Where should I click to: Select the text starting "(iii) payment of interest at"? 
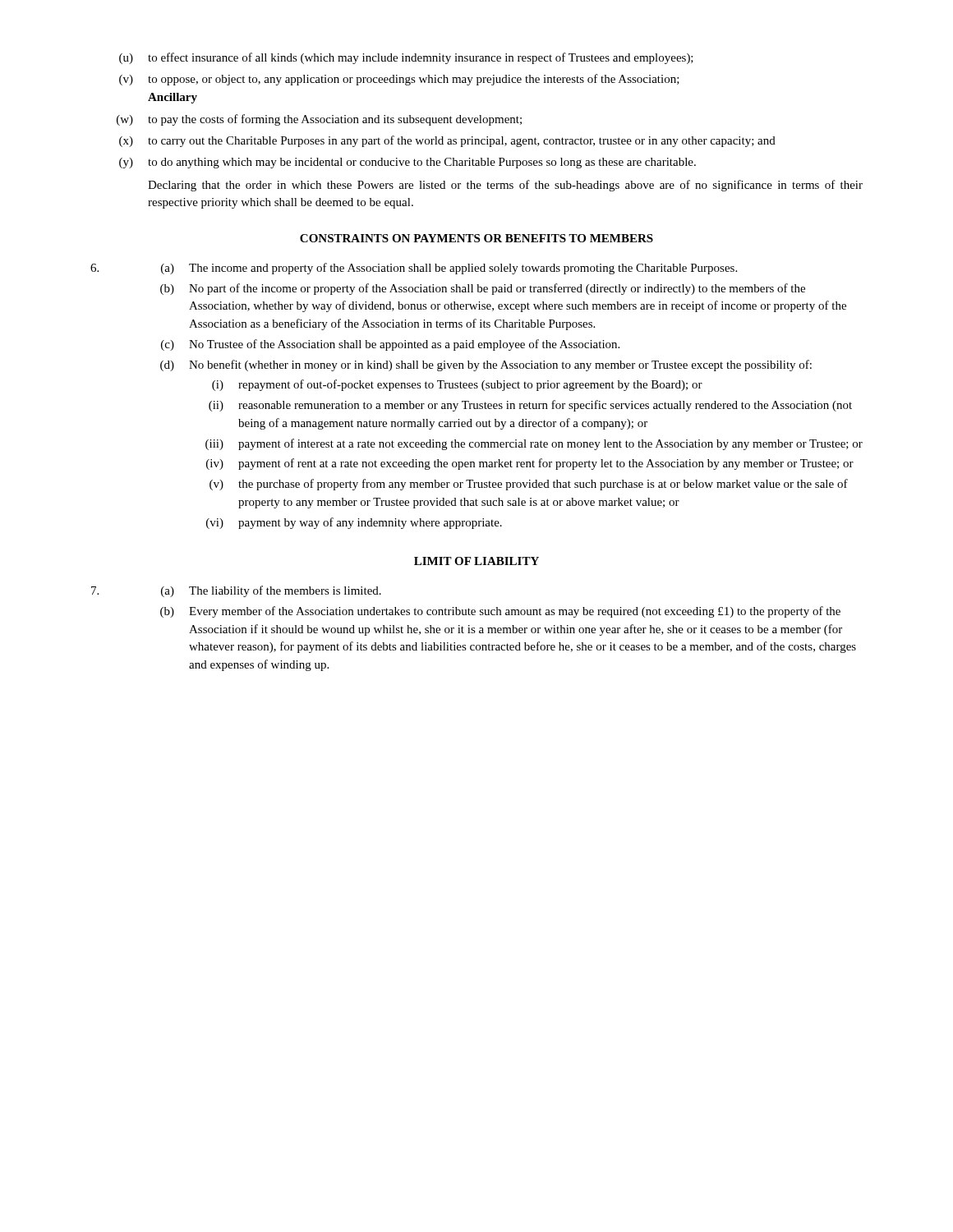(526, 444)
